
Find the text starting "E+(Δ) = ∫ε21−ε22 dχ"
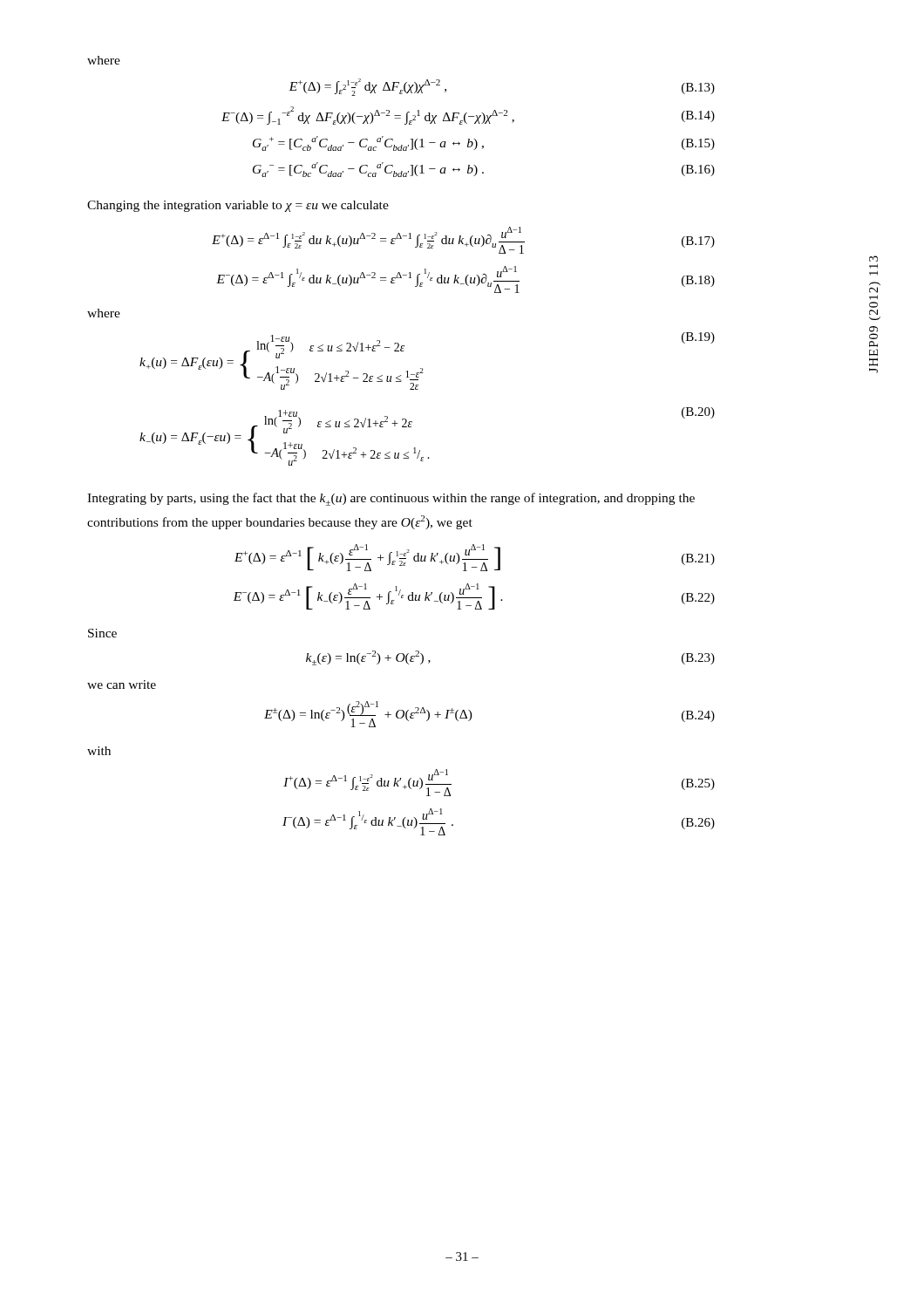(401, 87)
